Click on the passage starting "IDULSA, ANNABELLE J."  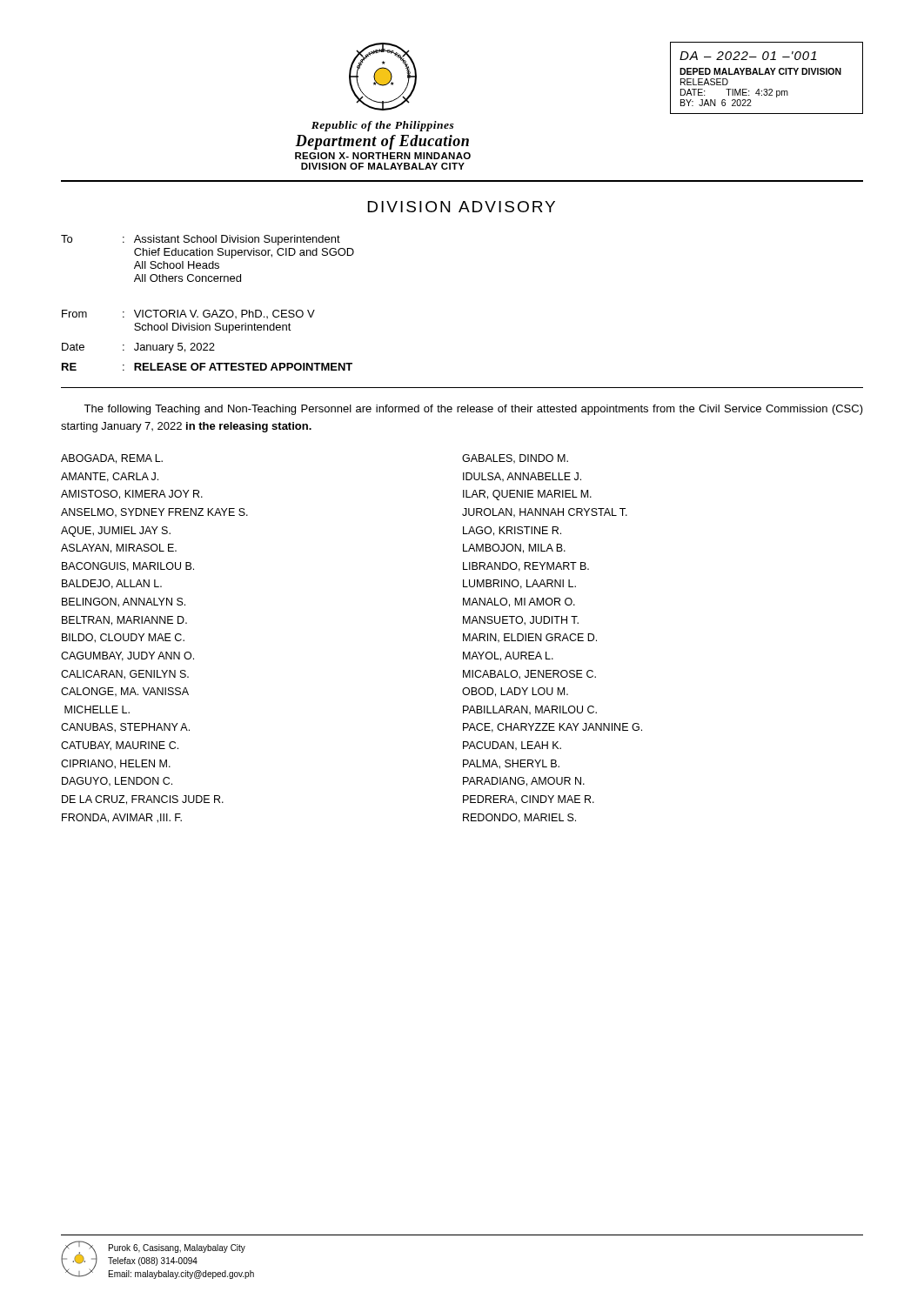tap(522, 476)
